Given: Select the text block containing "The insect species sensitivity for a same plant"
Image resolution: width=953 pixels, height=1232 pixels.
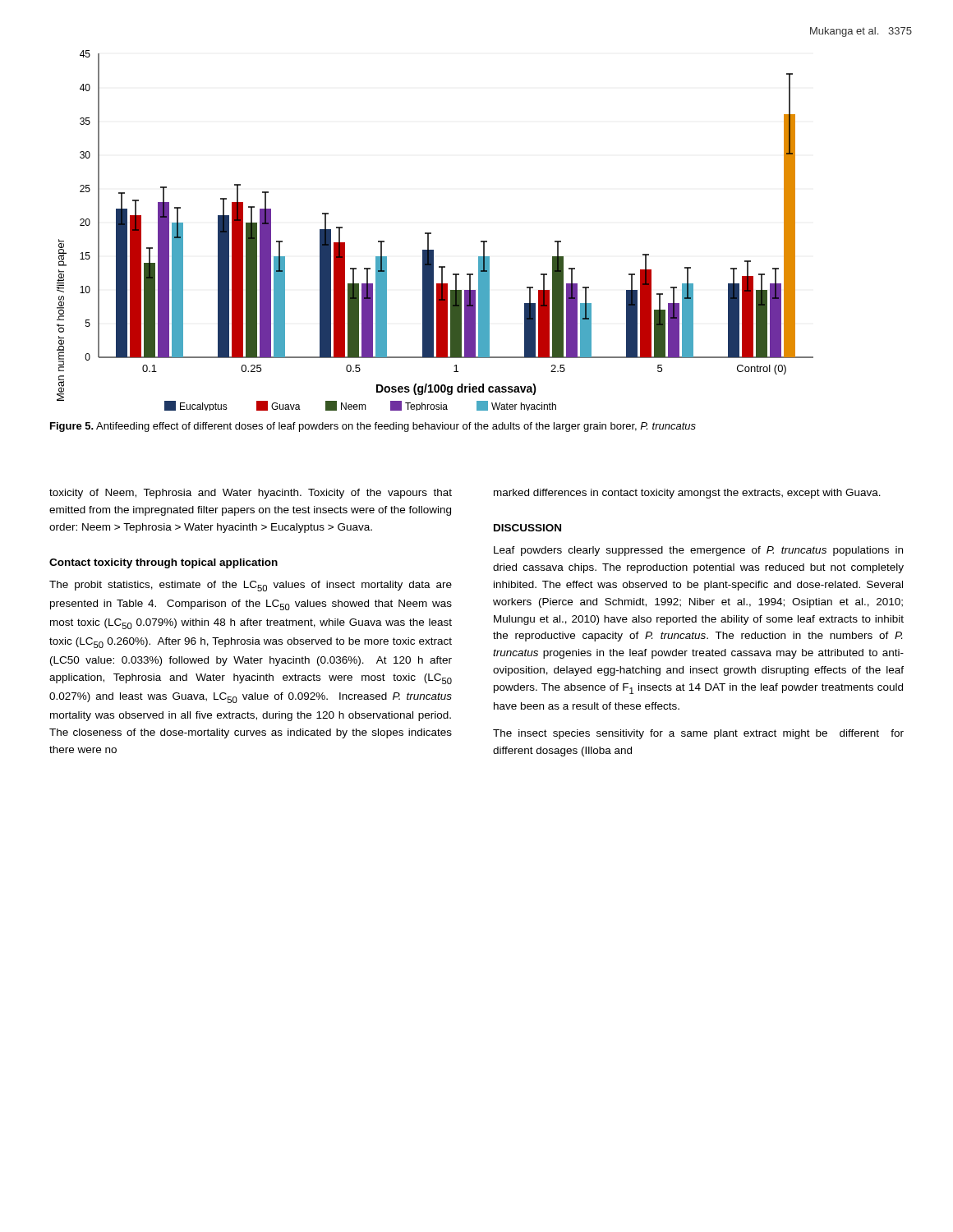Looking at the screenshot, I should [698, 742].
